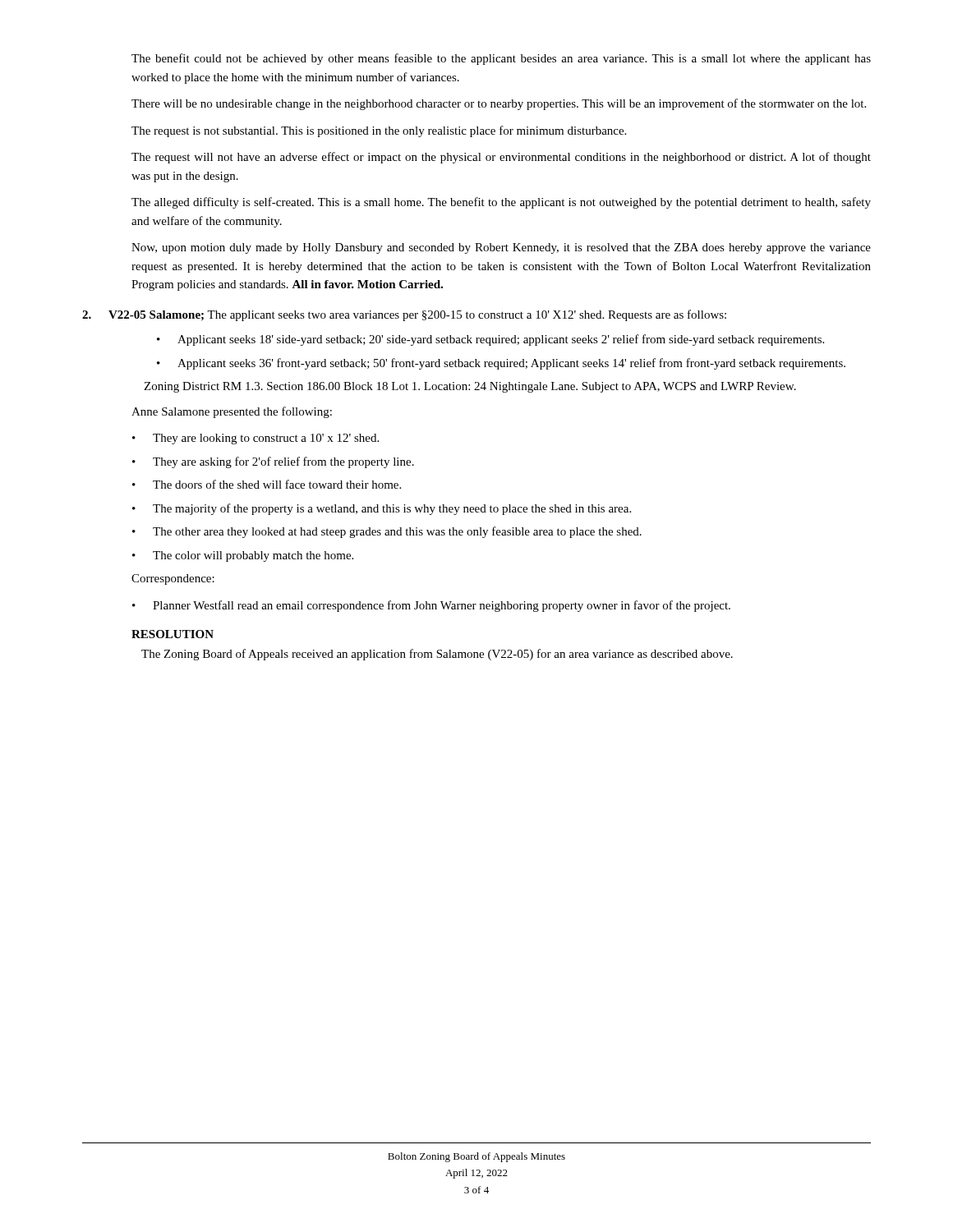Where is the passage that starts "• The color will"?
This screenshot has width=953, height=1232.
[243, 555]
